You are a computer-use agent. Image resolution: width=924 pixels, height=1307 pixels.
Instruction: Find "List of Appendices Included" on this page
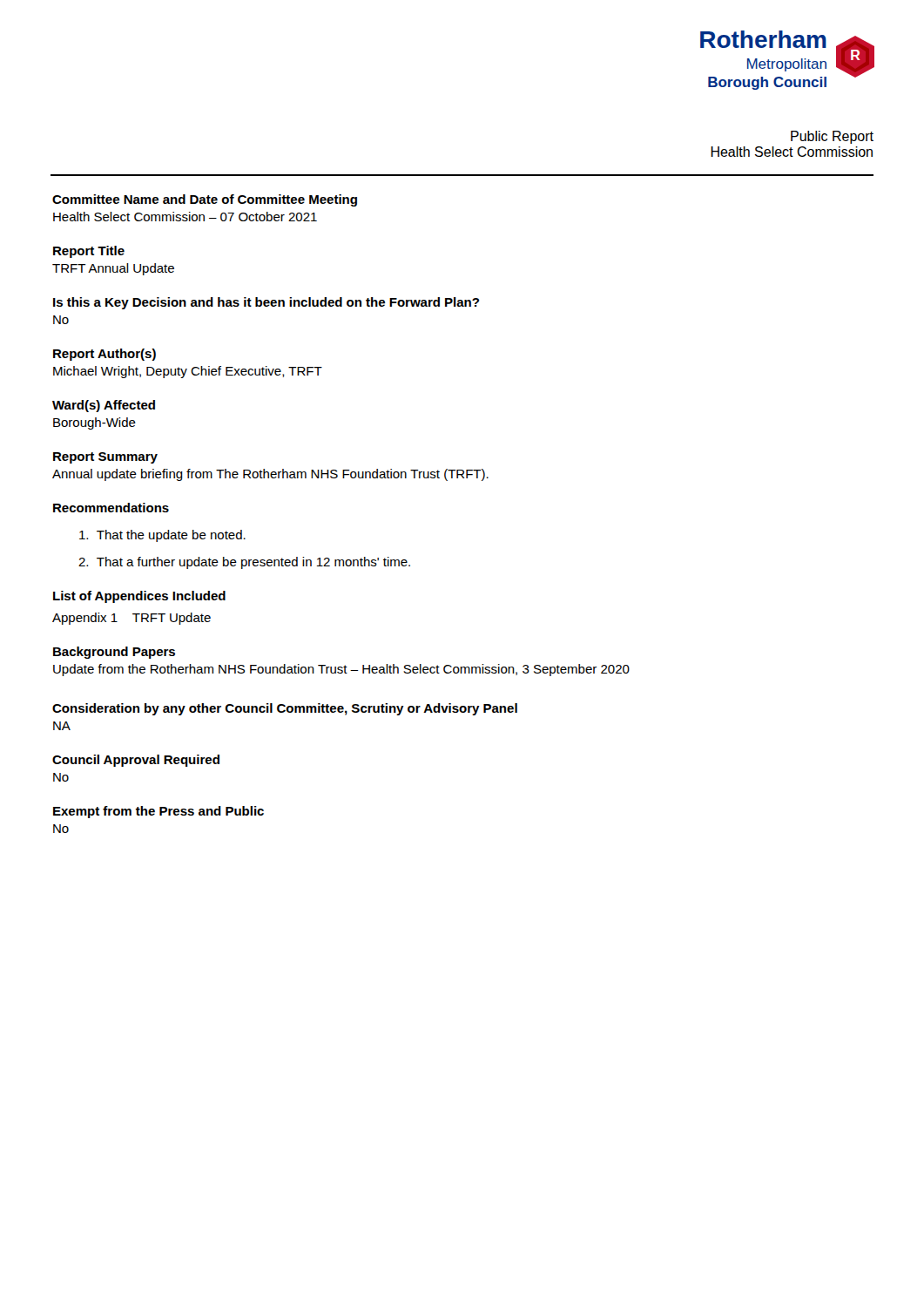(139, 596)
